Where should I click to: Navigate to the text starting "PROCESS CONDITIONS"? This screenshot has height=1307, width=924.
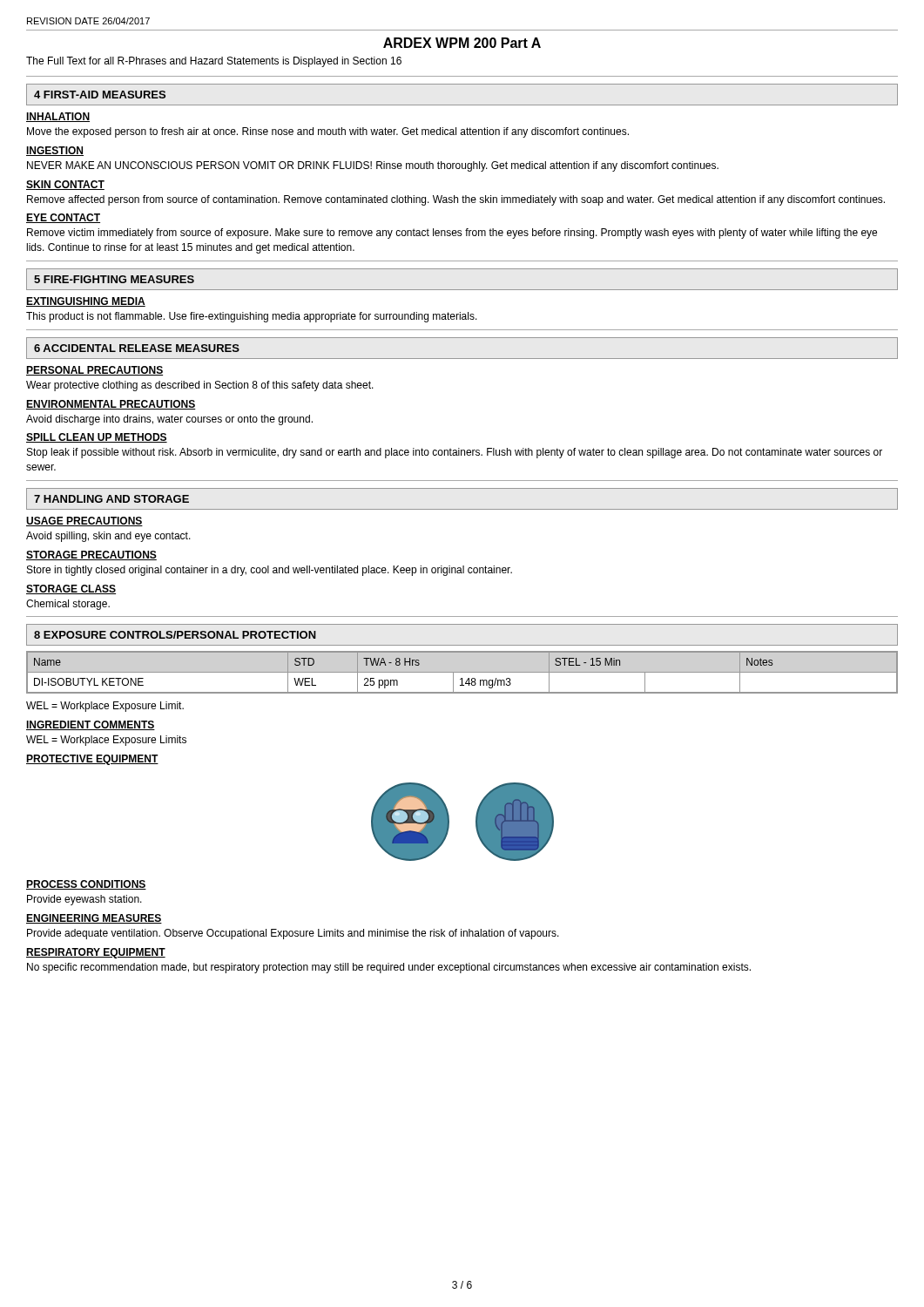pyautogui.click(x=86, y=884)
